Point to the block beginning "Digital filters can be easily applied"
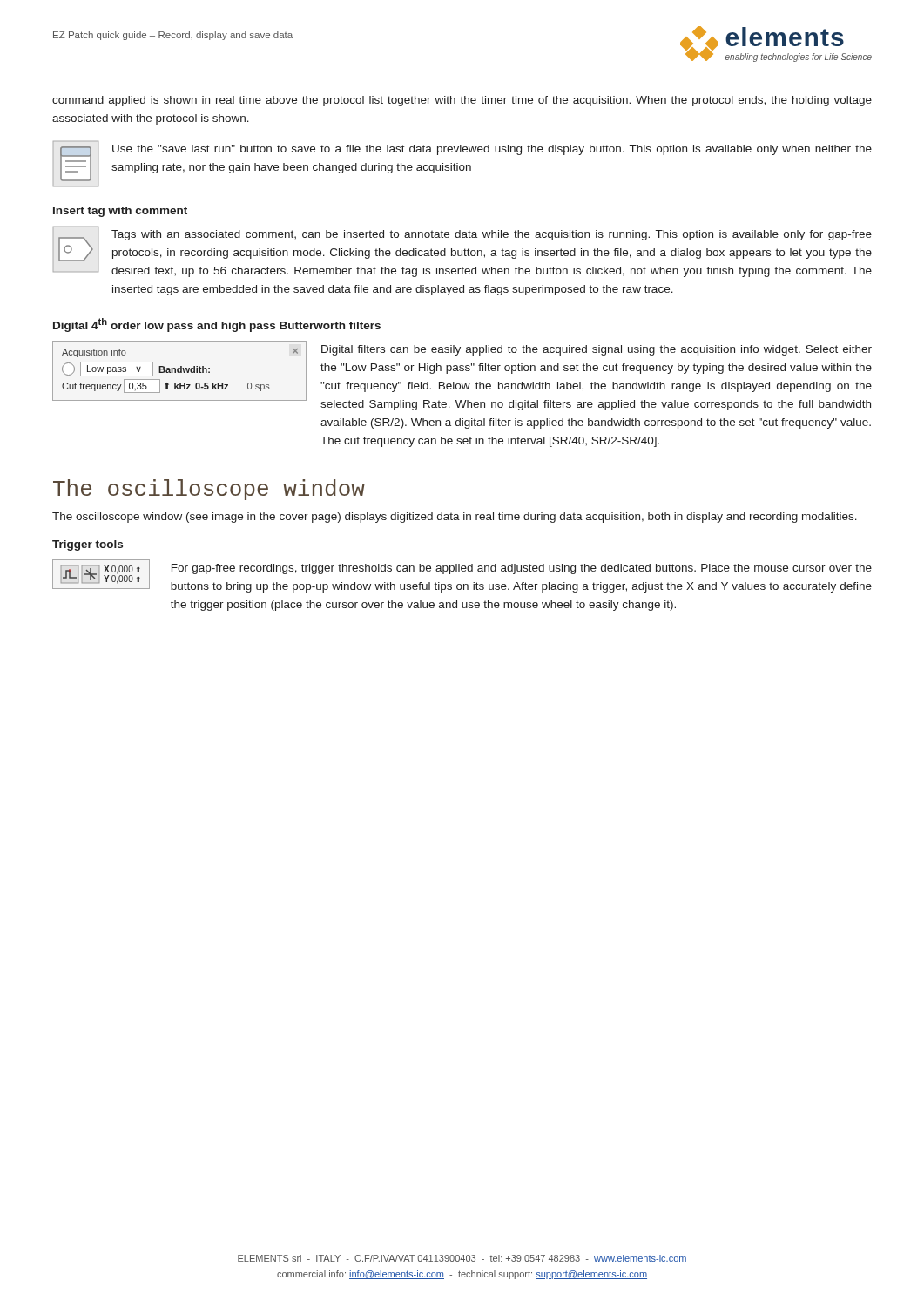The image size is (924, 1307). pyautogui.click(x=596, y=395)
